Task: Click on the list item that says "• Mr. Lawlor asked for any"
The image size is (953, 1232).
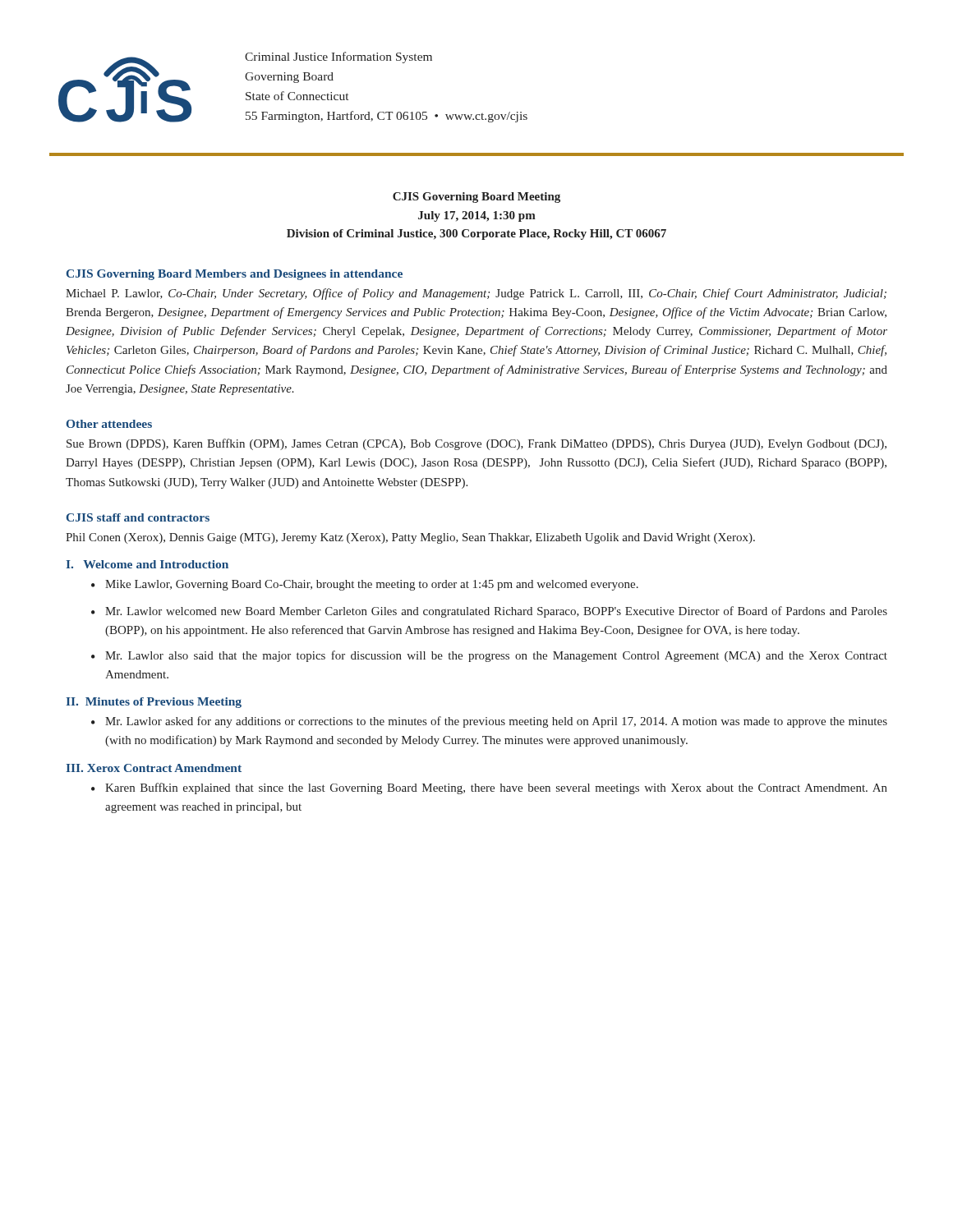Action: 489,731
